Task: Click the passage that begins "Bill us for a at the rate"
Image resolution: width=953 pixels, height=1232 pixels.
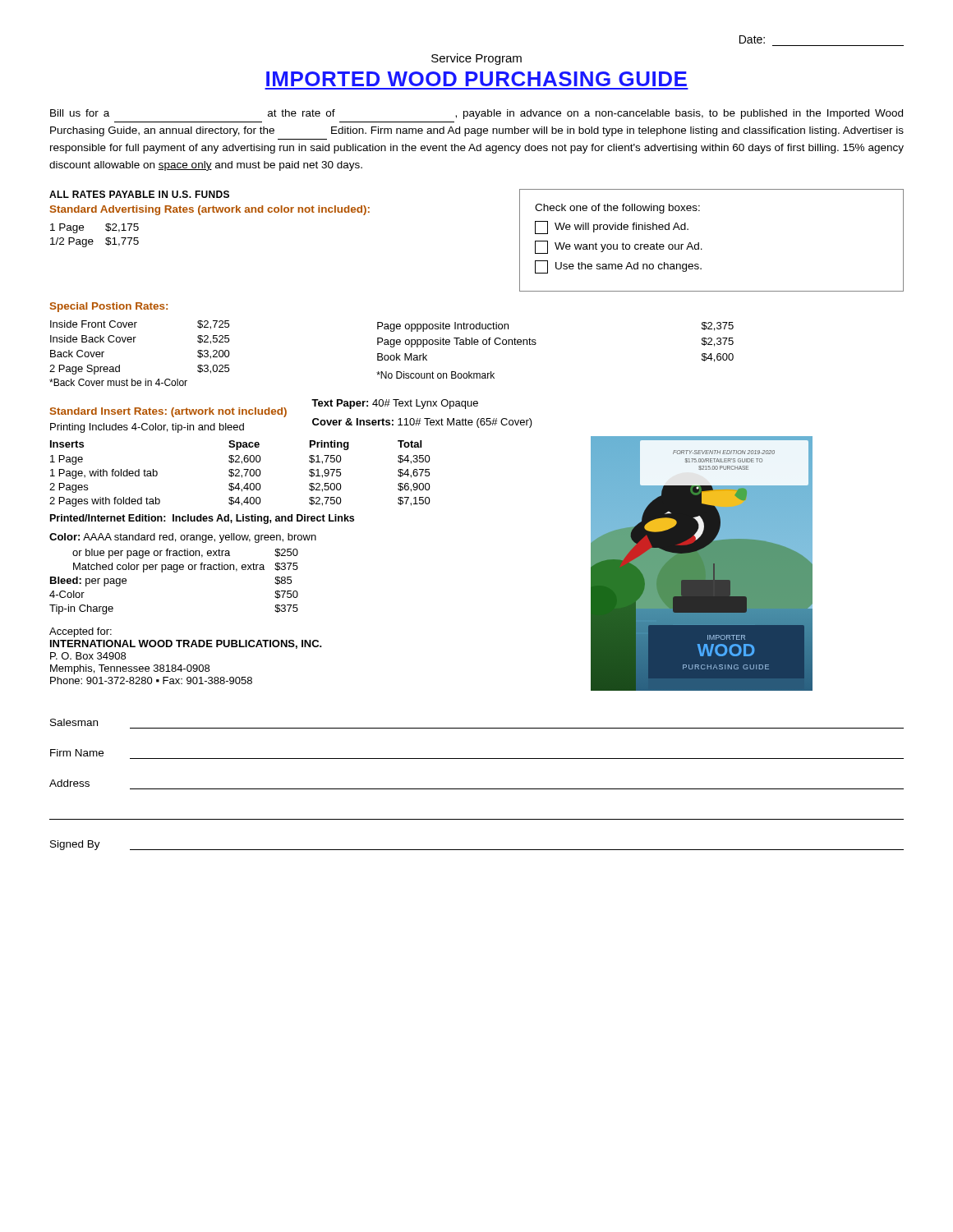Action: click(476, 139)
